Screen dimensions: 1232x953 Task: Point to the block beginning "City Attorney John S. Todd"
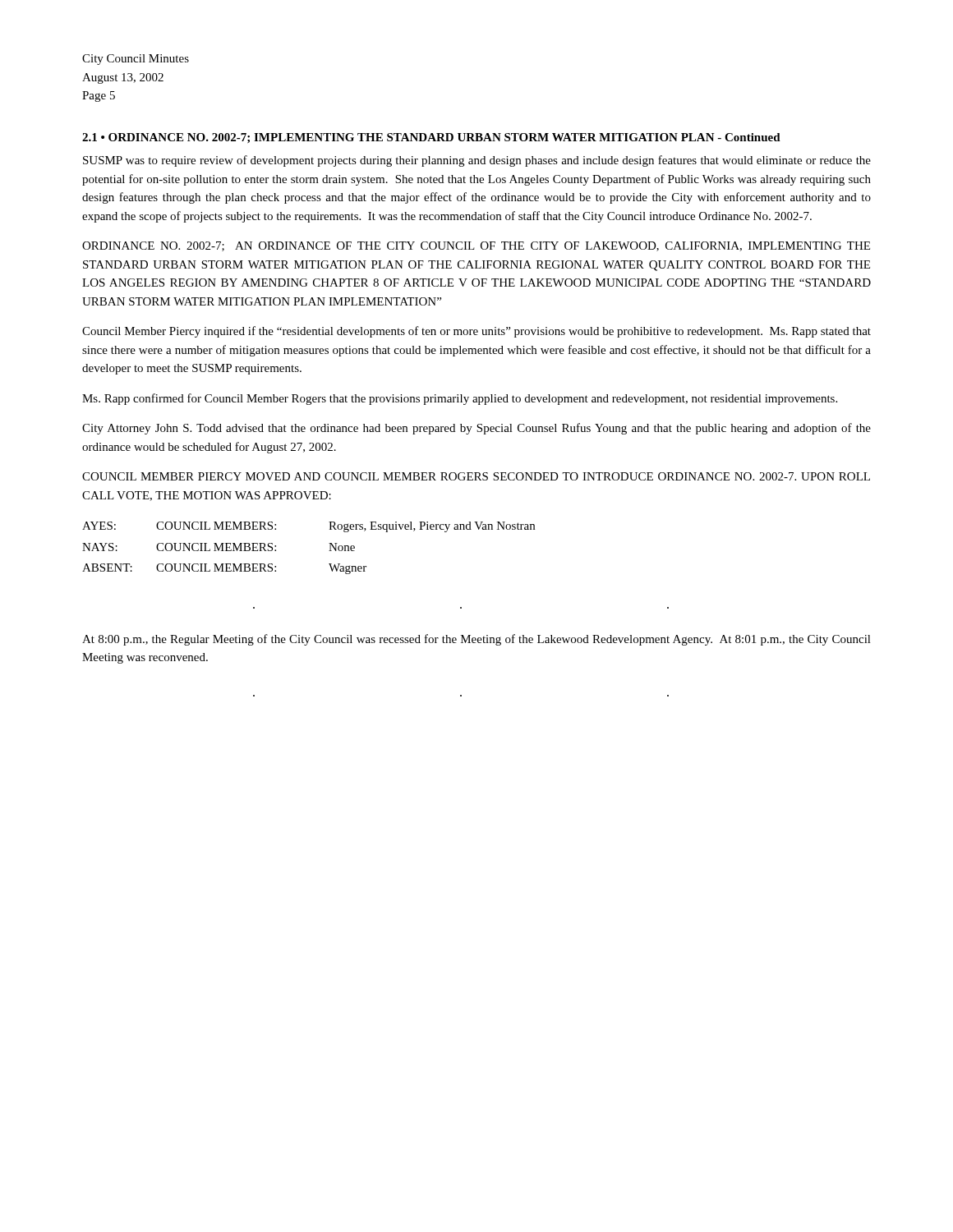(x=476, y=437)
